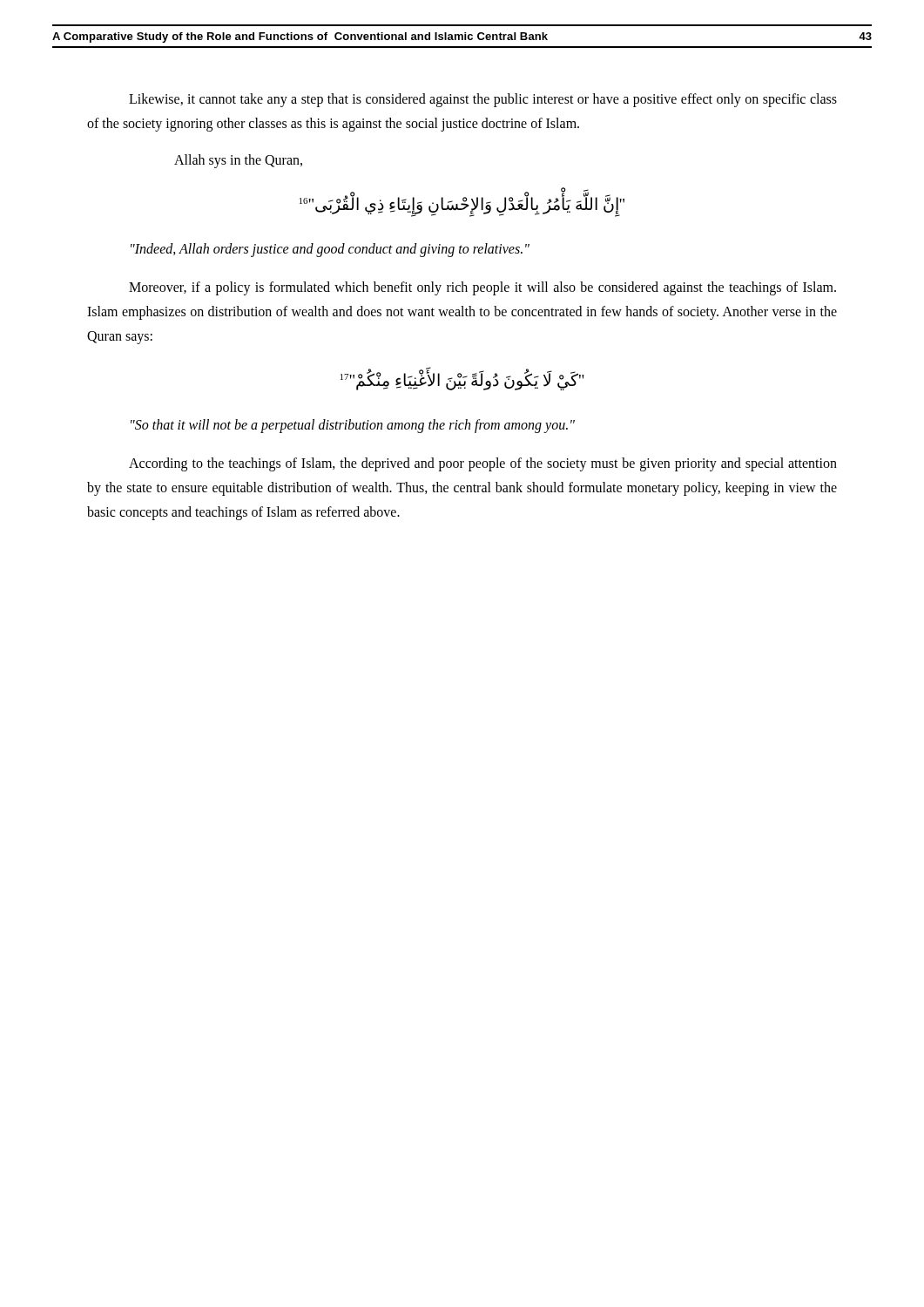Select the text that says "Allah sys in the Quran,"
Image resolution: width=924 pixels, height=1307 pixels.
(239, 160)
